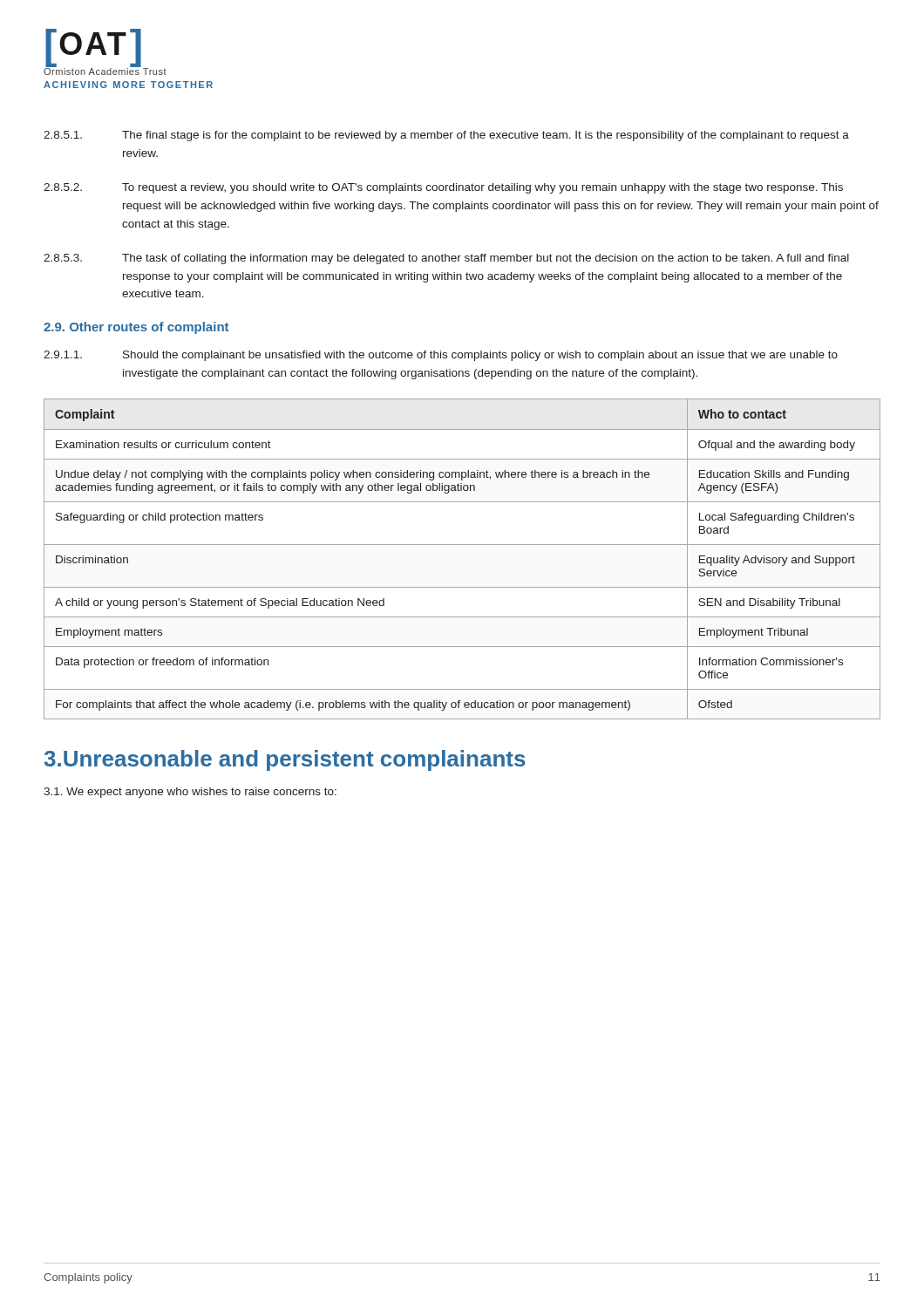Viewport: 924px width, 1308px height.
Task: Locate the block of text that opens with "2.8.5.3. The task of"
Action: [462, 276]
